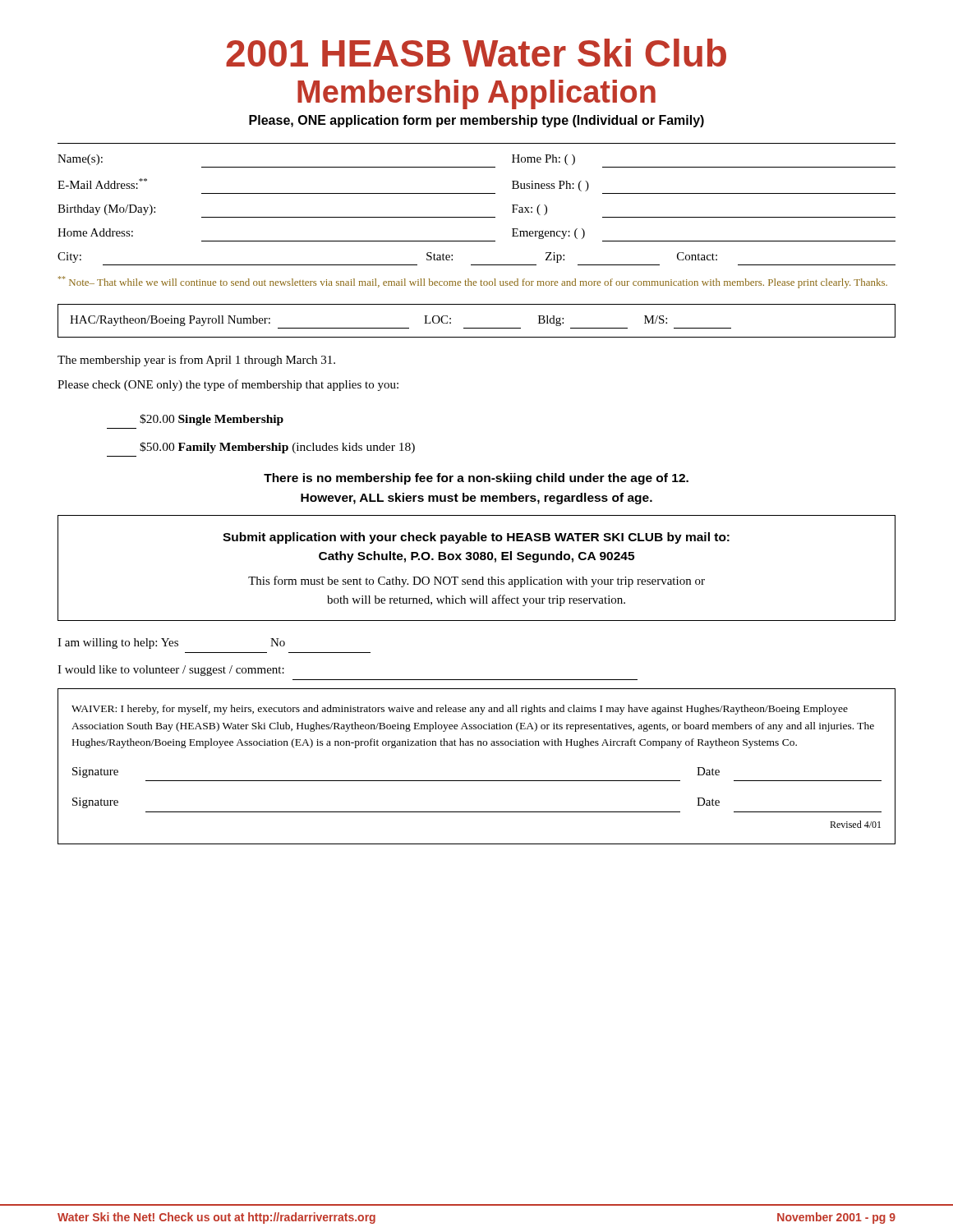Click the passage that begins "Please, ONE application form per membership type"
The image size is (953, 1232).
pyautogui.click(x=476, y=121)
